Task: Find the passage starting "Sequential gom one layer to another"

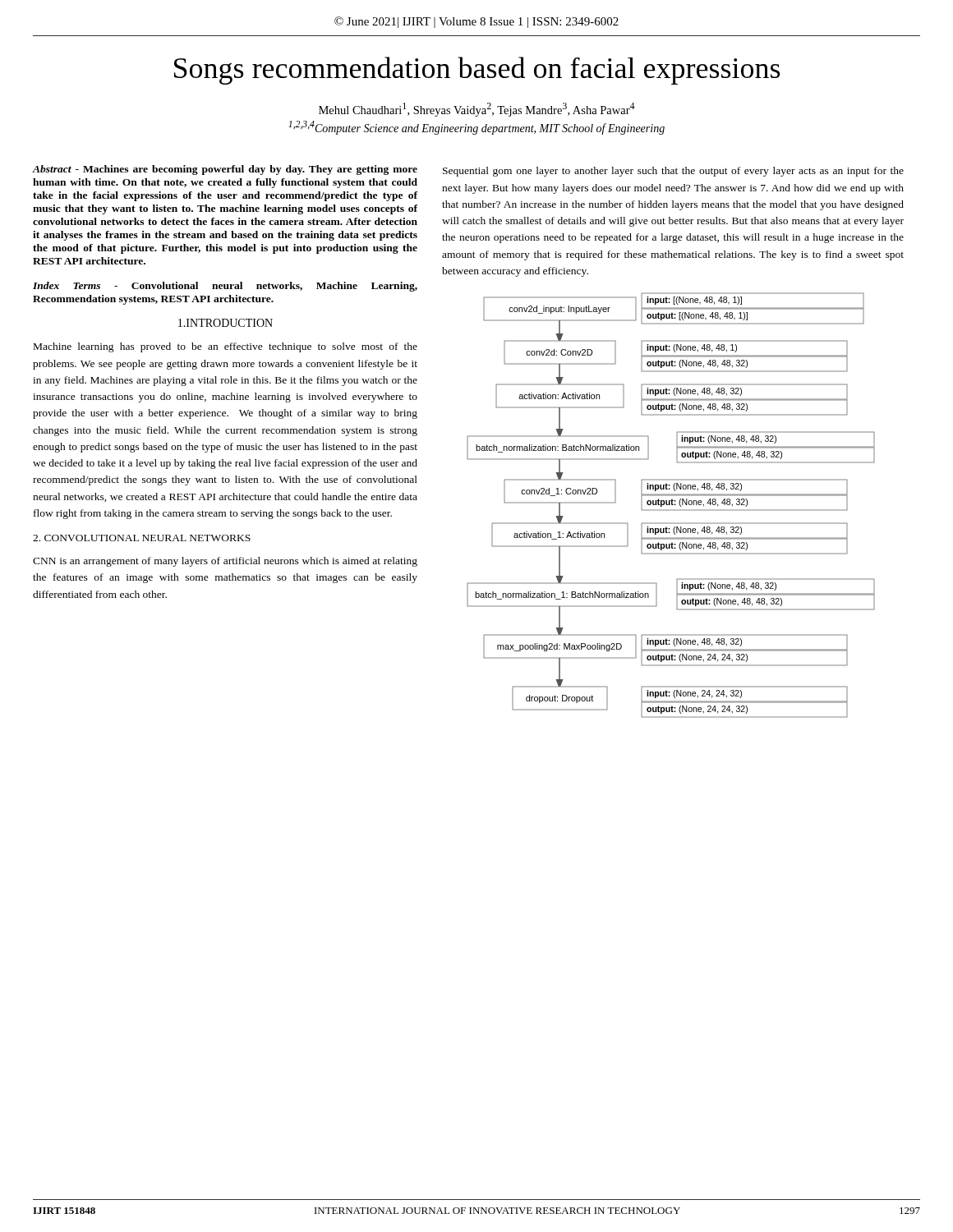Action: (673, 221)
